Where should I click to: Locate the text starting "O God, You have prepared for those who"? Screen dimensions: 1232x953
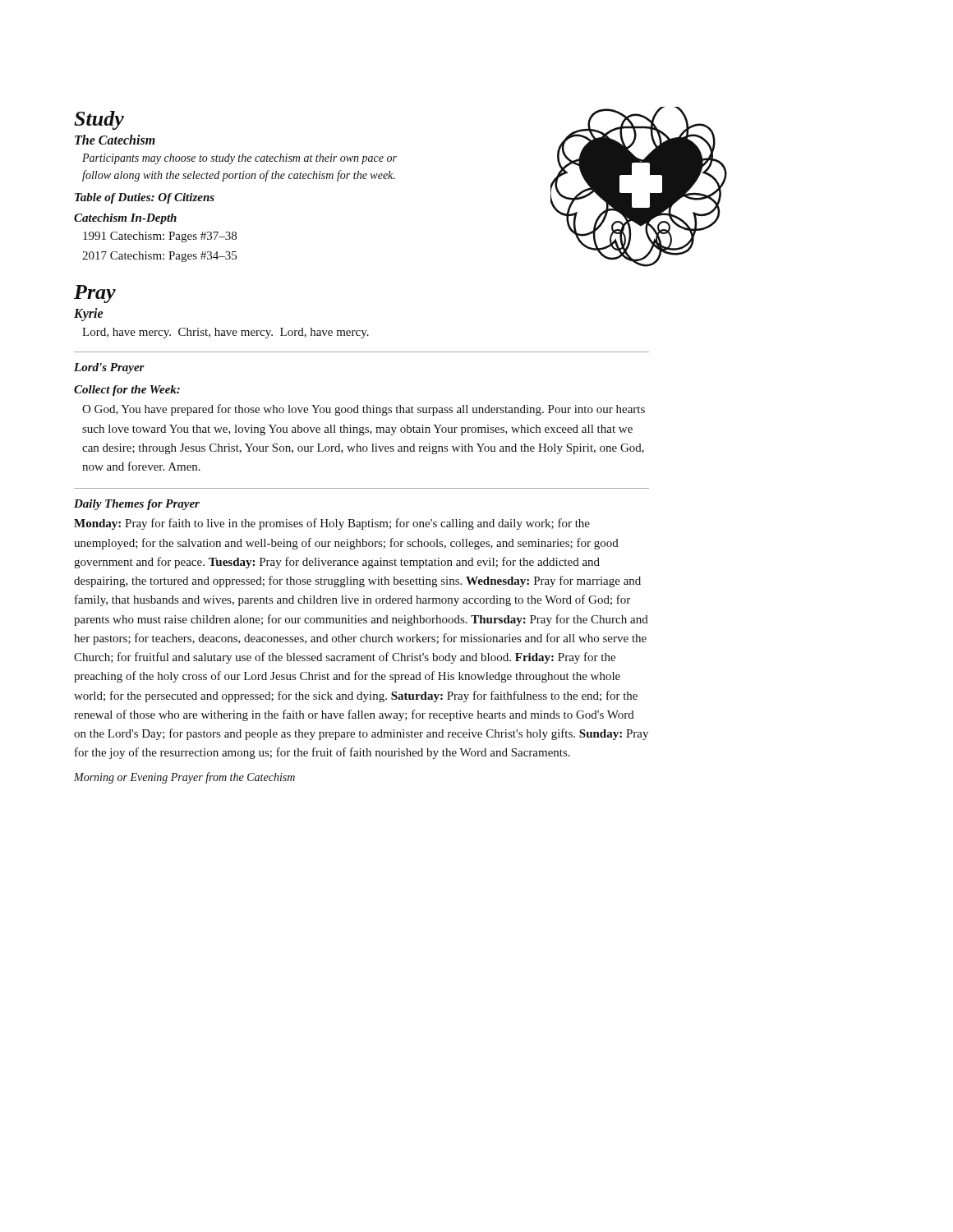click(x=366, y=438)
